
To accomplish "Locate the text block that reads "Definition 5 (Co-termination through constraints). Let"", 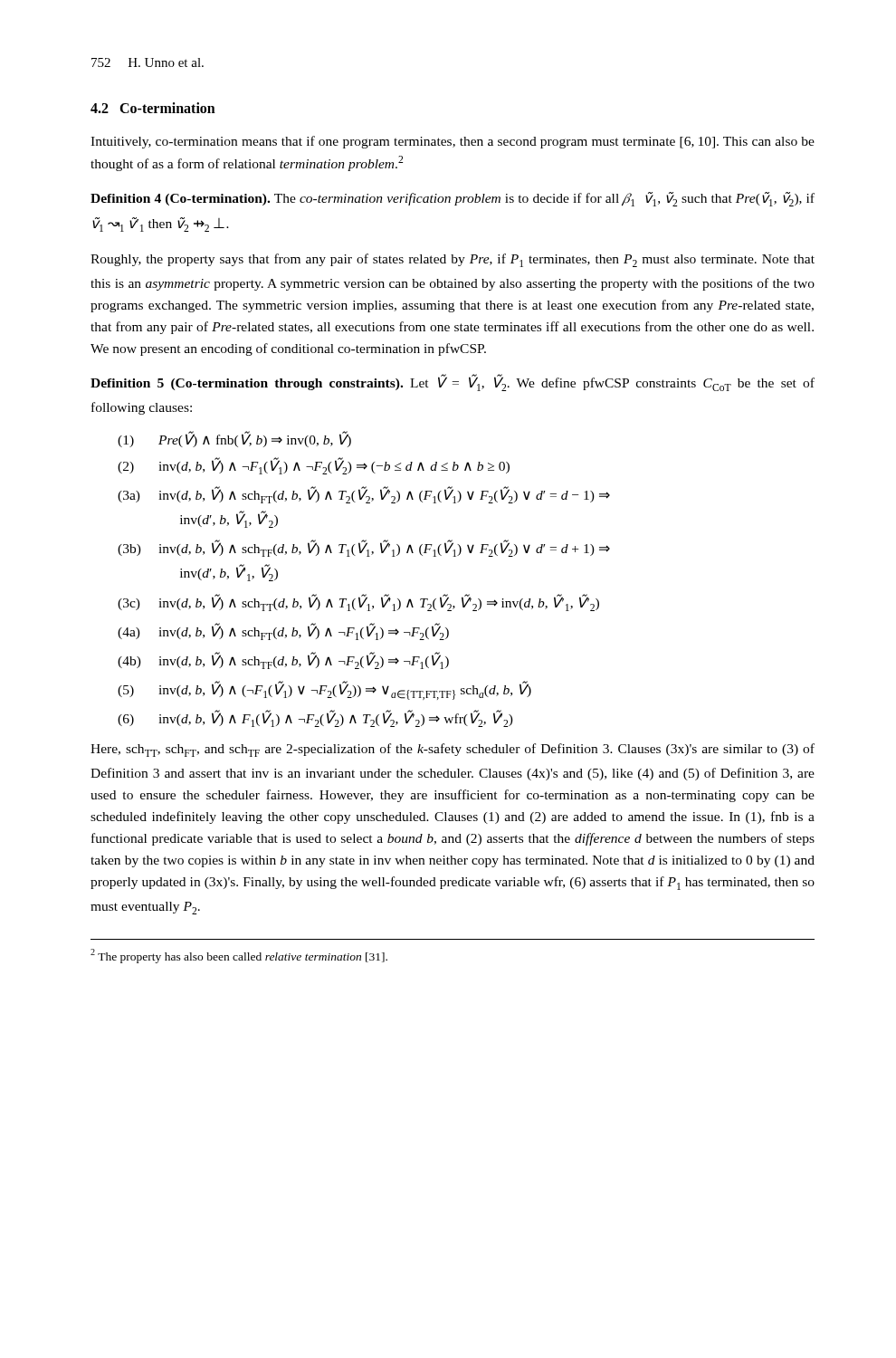I will [x=453, y=395].
